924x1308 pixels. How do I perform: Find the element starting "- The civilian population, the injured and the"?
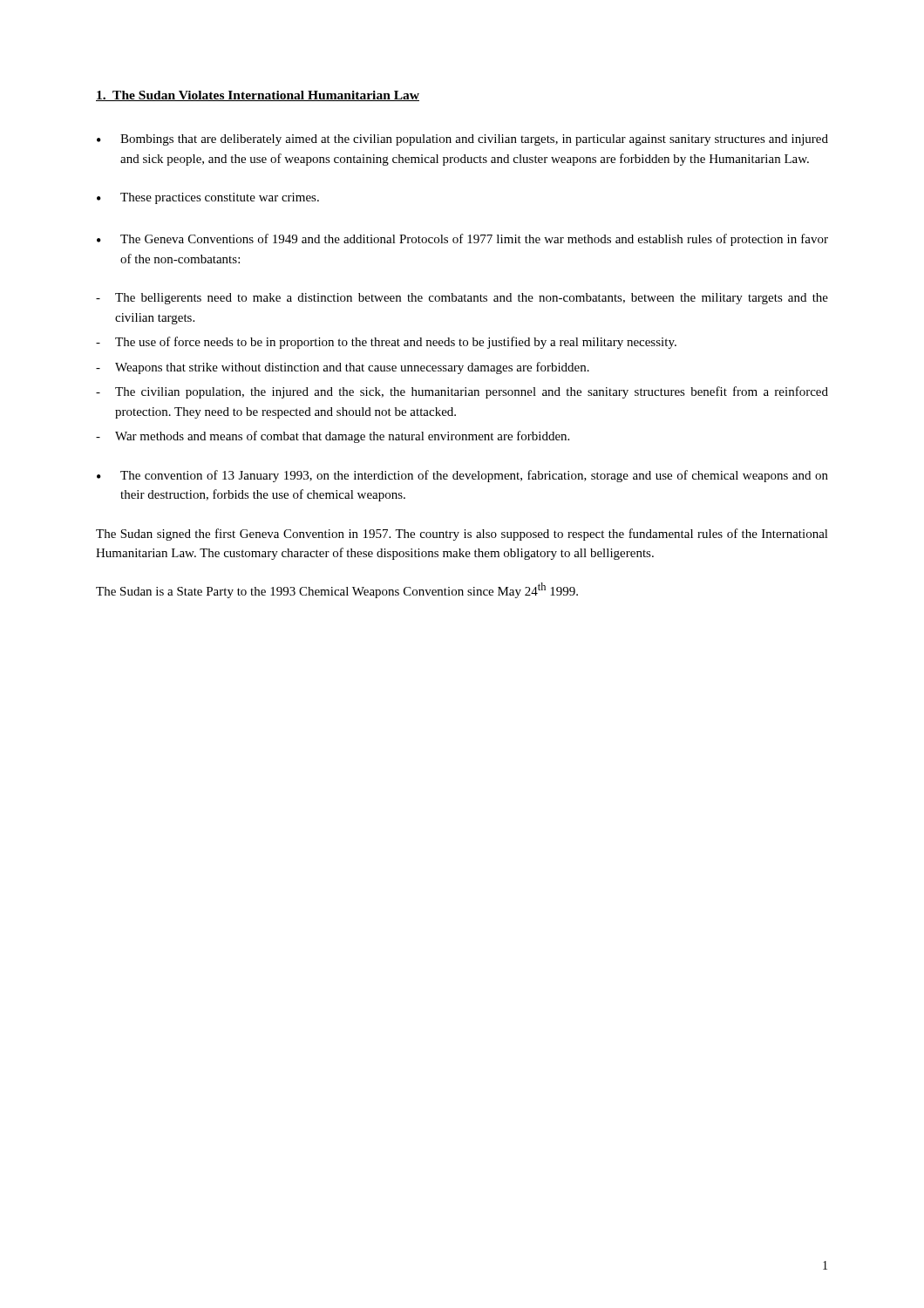(462, 402)
